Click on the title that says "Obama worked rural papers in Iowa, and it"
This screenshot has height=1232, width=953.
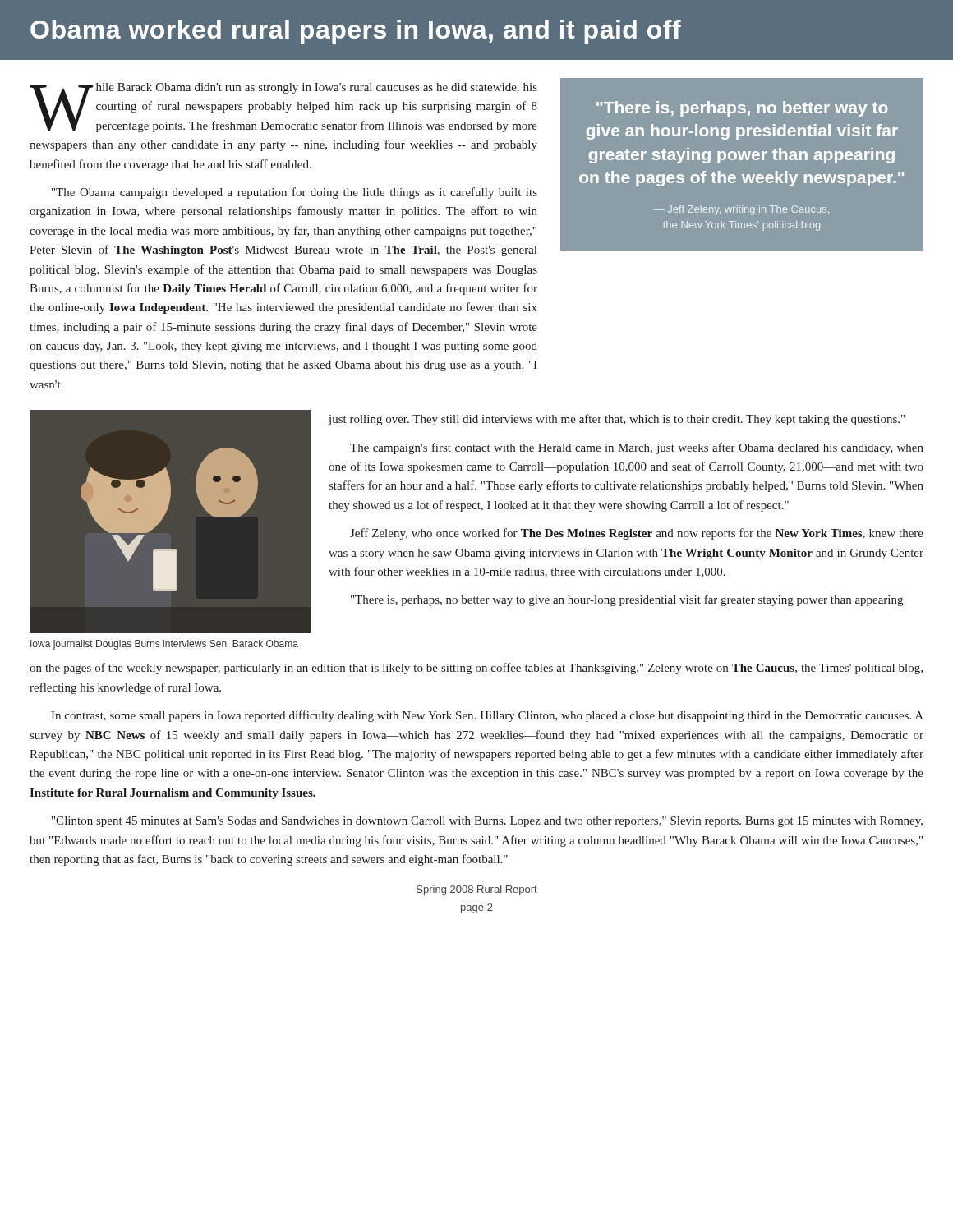[476, 30]
